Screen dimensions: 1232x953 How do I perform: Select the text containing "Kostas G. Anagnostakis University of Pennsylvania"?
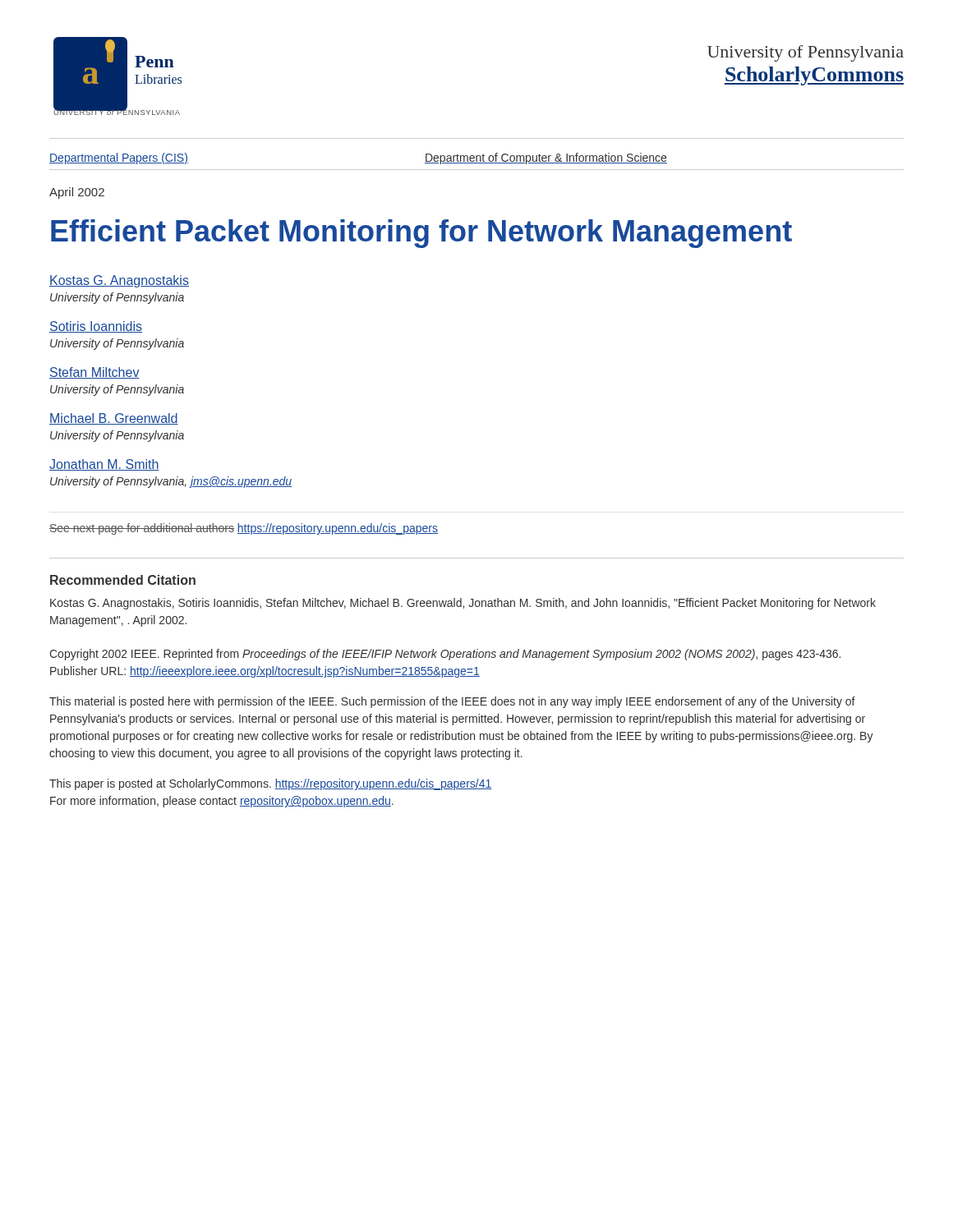tap(119, 281)
